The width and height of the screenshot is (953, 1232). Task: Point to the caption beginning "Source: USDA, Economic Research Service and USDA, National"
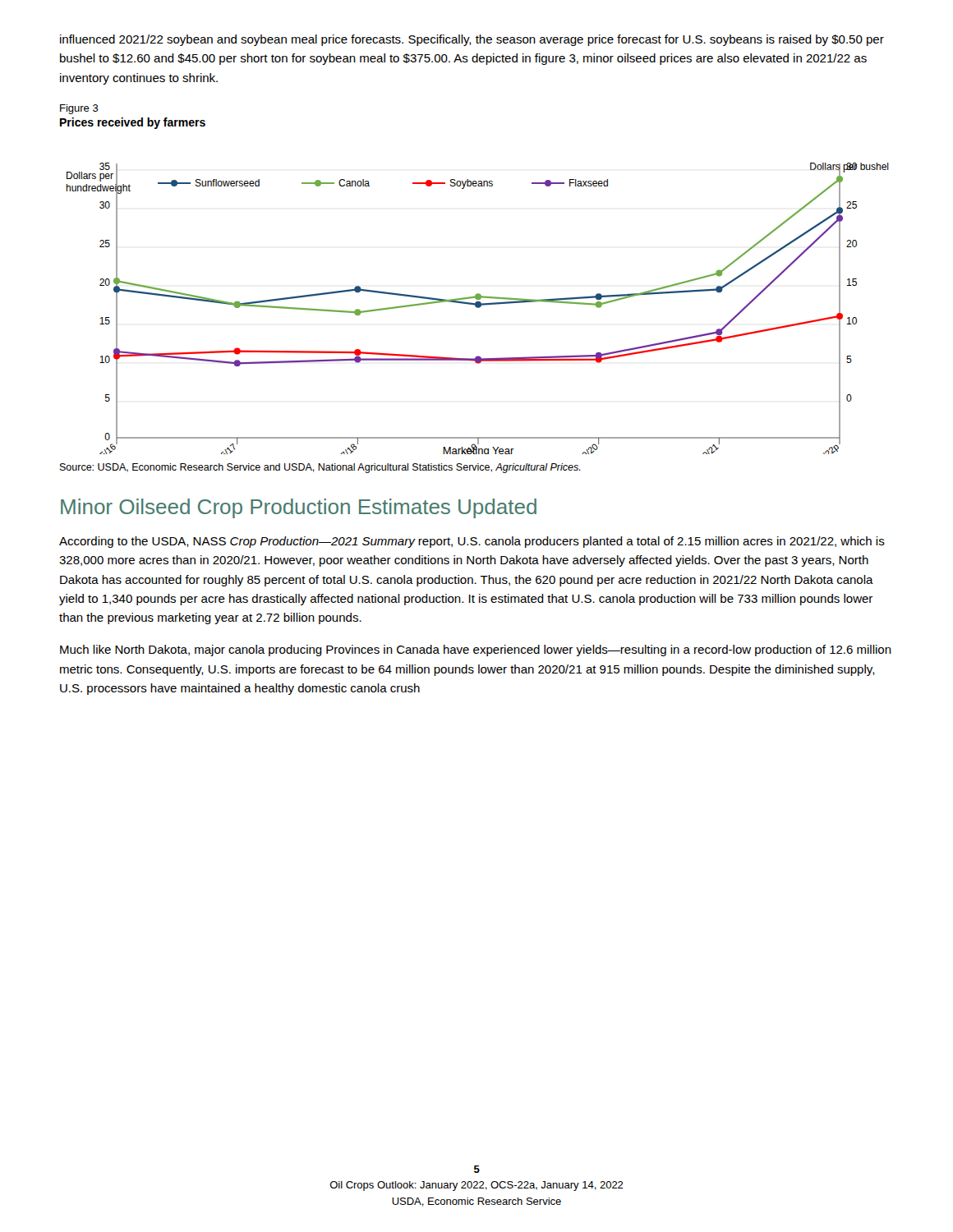tap(320, 467)
